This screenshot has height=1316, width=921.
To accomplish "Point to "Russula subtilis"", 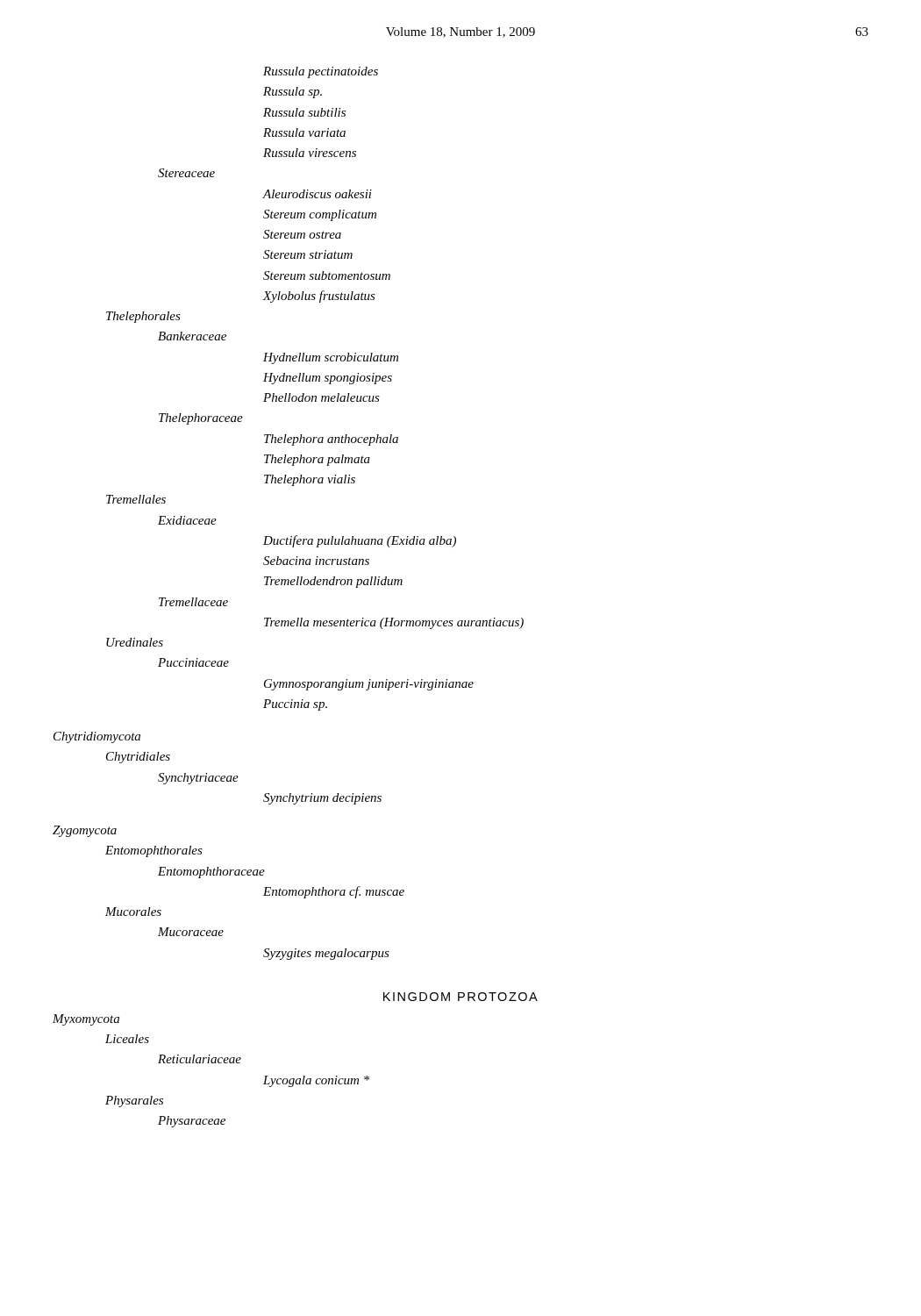I will pos(304,112).
